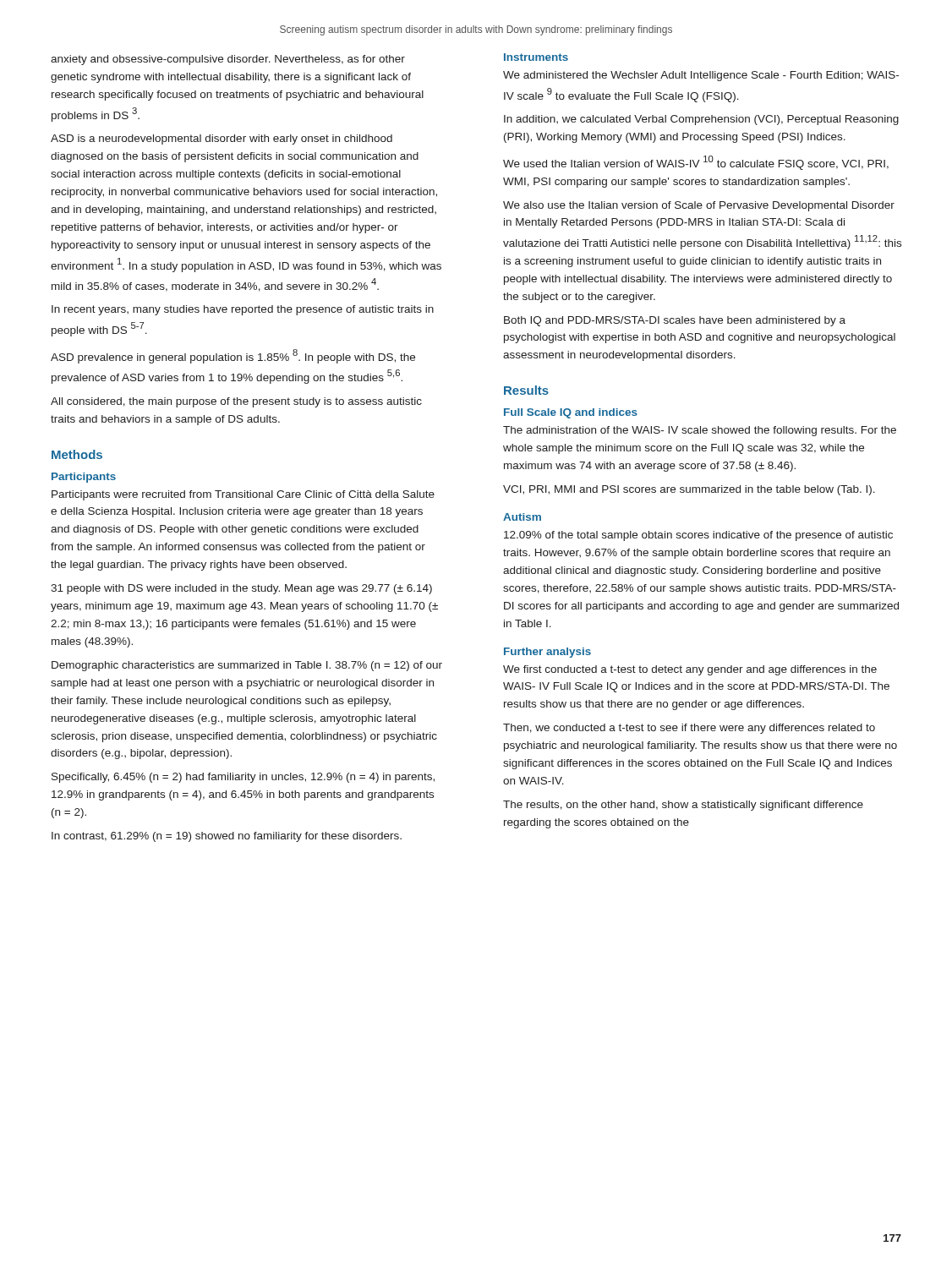
Task: Navigate to the passage starting "31 people with DS were included"
Action: pyautogui.click(x=245, y=615)
